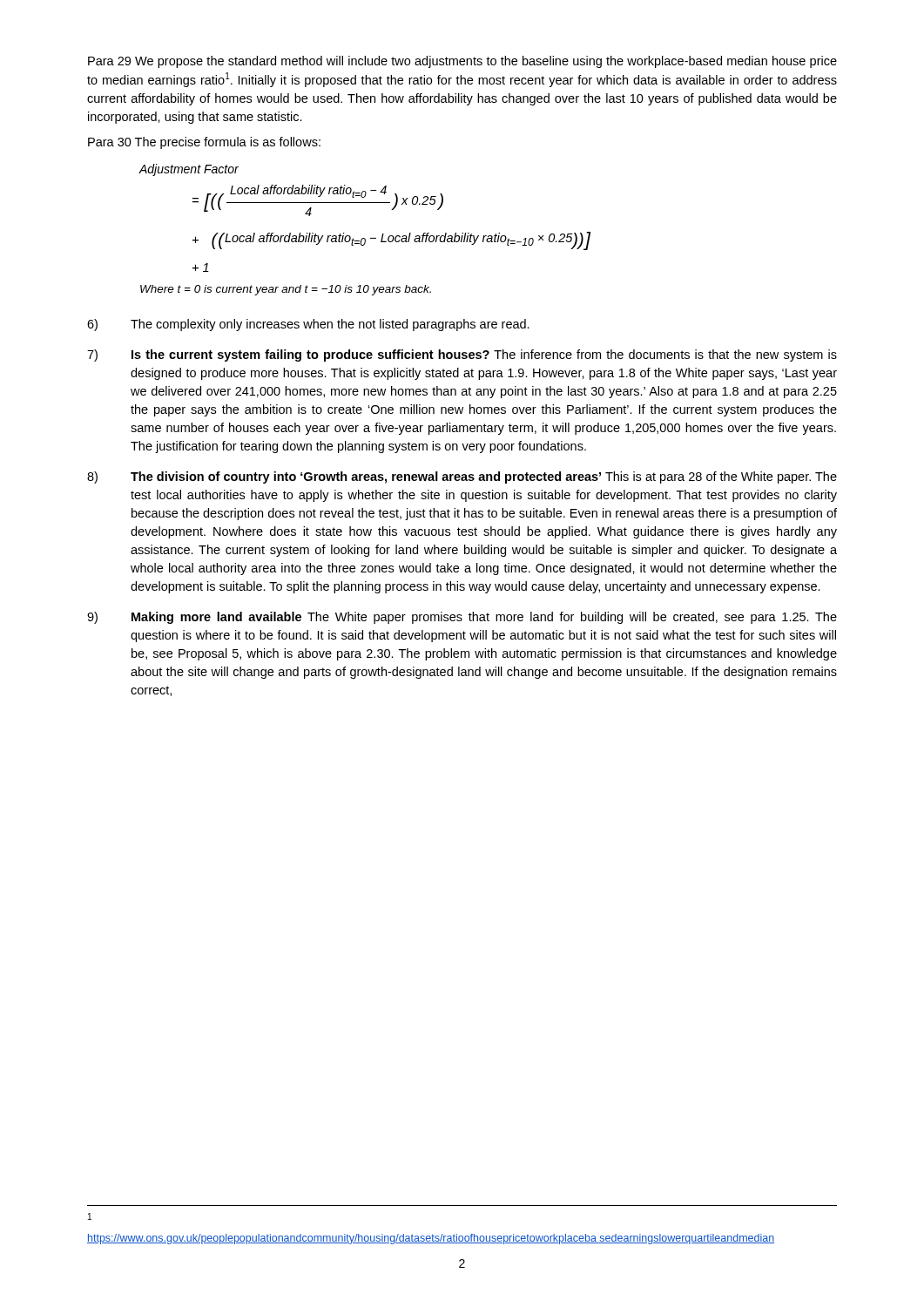Find the formula containing "Adjustment Factor ="
924x1307 pixels.
(488, 229)
